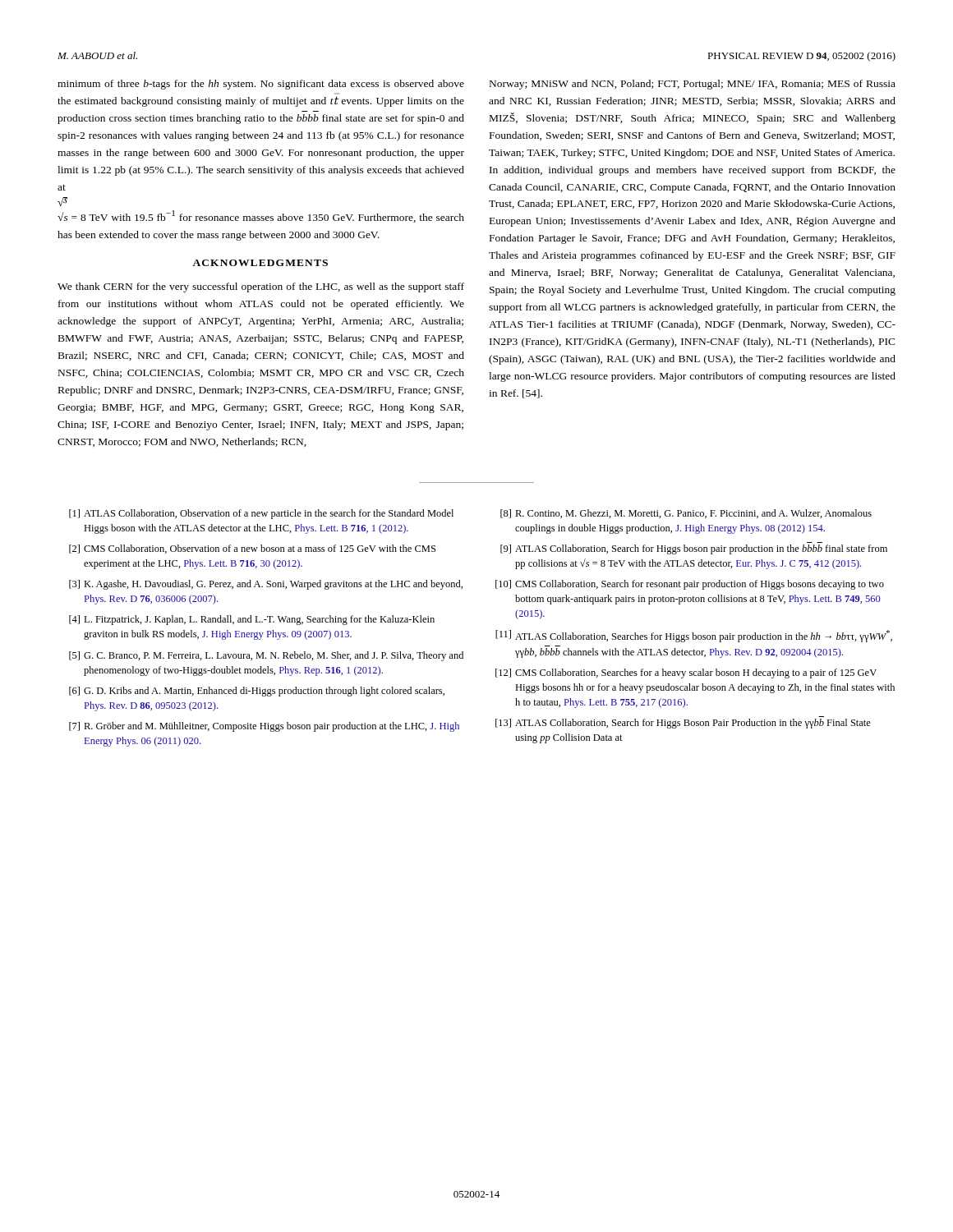Select the list item that says "[5] G. C. Branco, P. M. Ferreira,"

261,663
